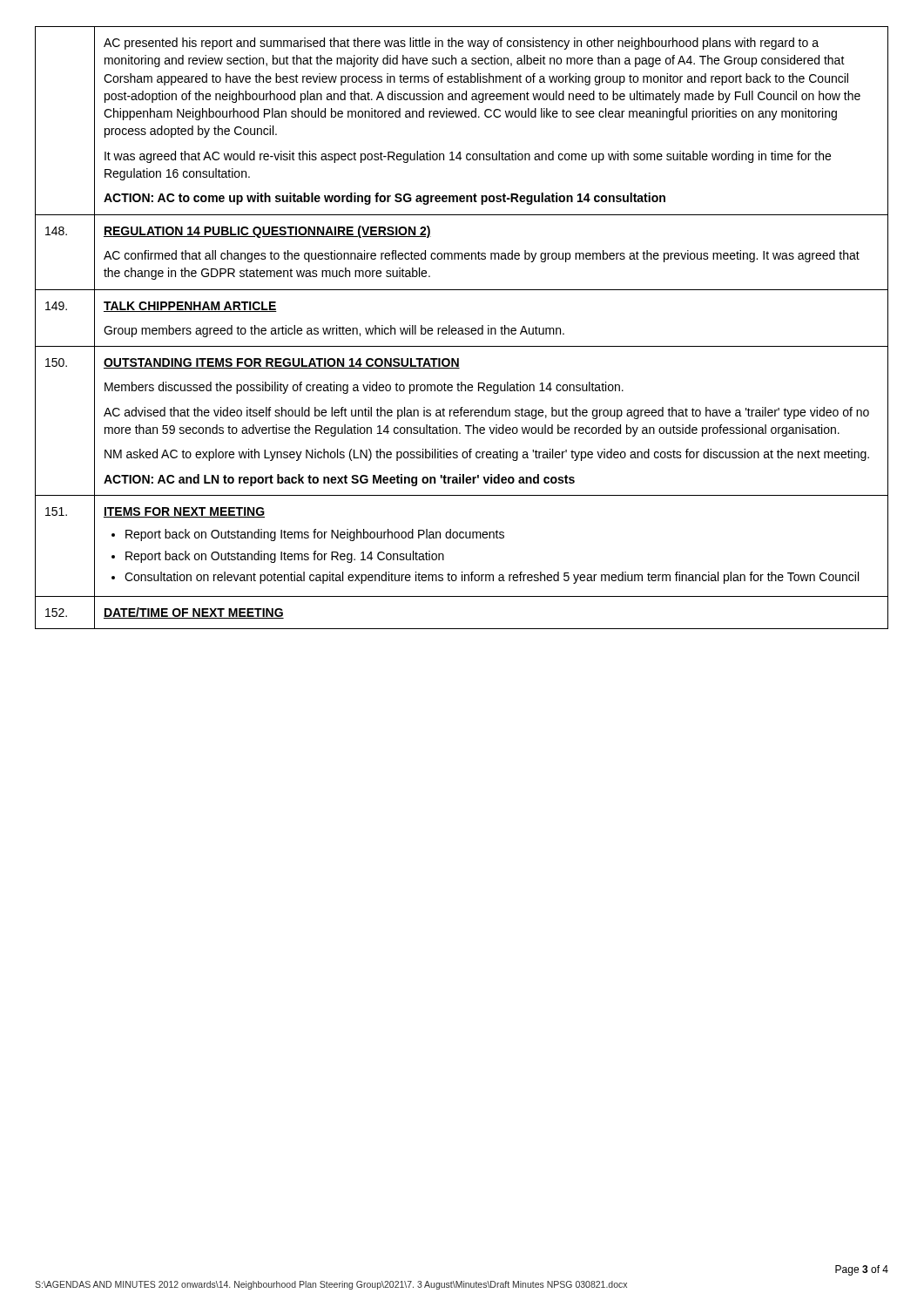Viewport: 924px width, 1307px height.
Task: Point to the text block starting "Consultation on relevant potential capital expenditure"
Action: pyautogui.click(x=492, y=577)
